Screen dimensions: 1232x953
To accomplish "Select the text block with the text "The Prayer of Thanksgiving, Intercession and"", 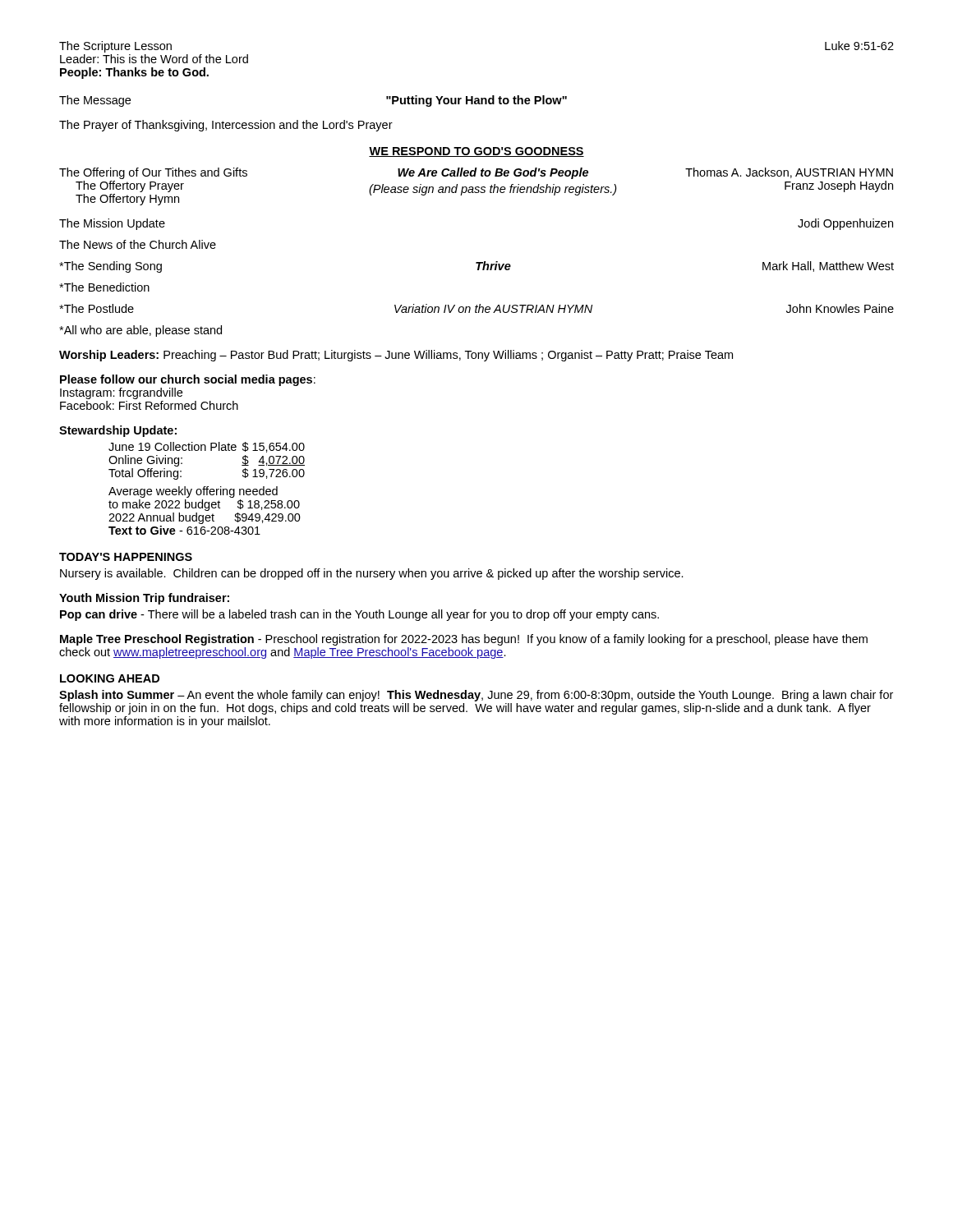I will (226, 125).
